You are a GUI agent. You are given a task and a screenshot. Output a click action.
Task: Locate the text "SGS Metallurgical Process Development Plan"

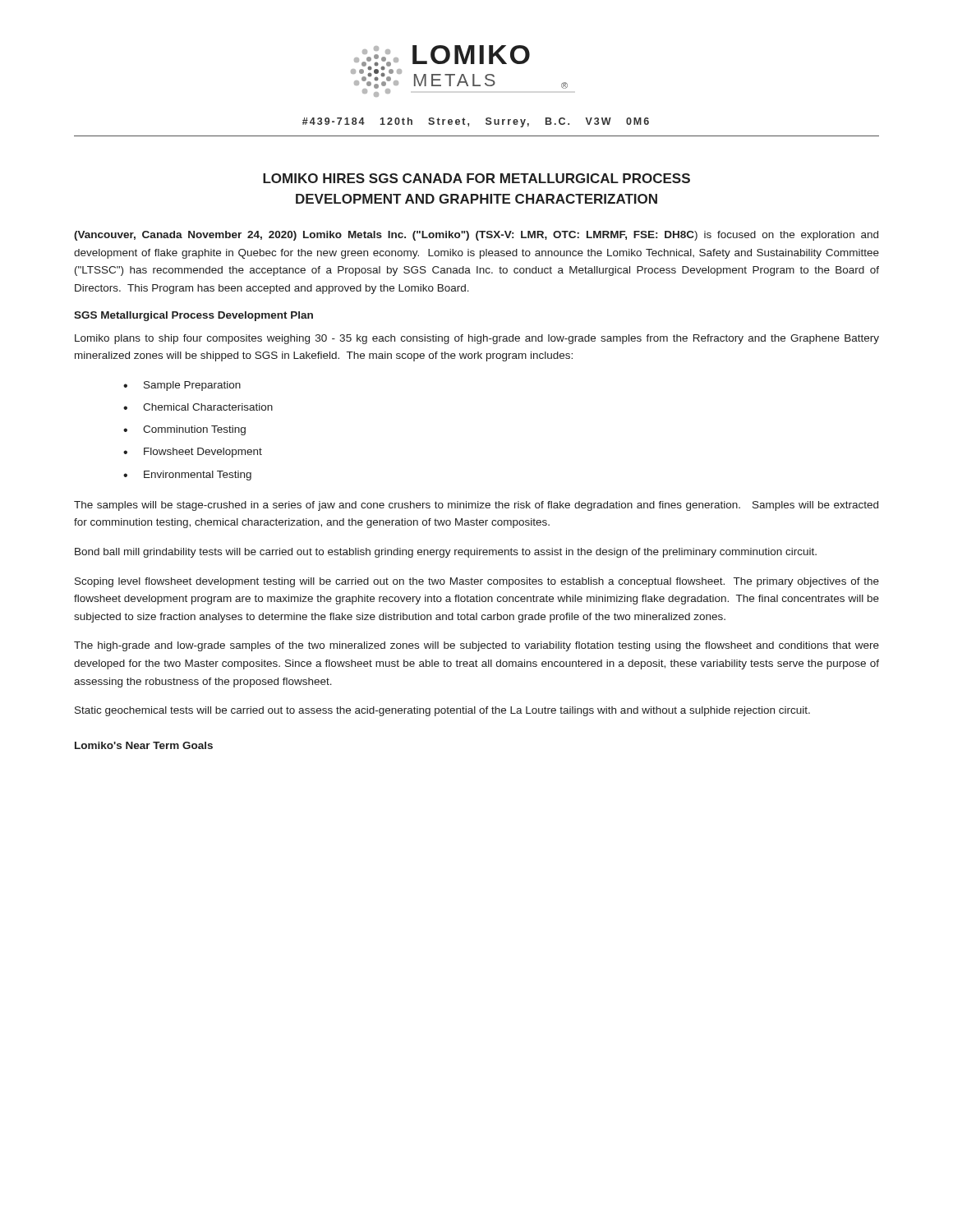194,315
